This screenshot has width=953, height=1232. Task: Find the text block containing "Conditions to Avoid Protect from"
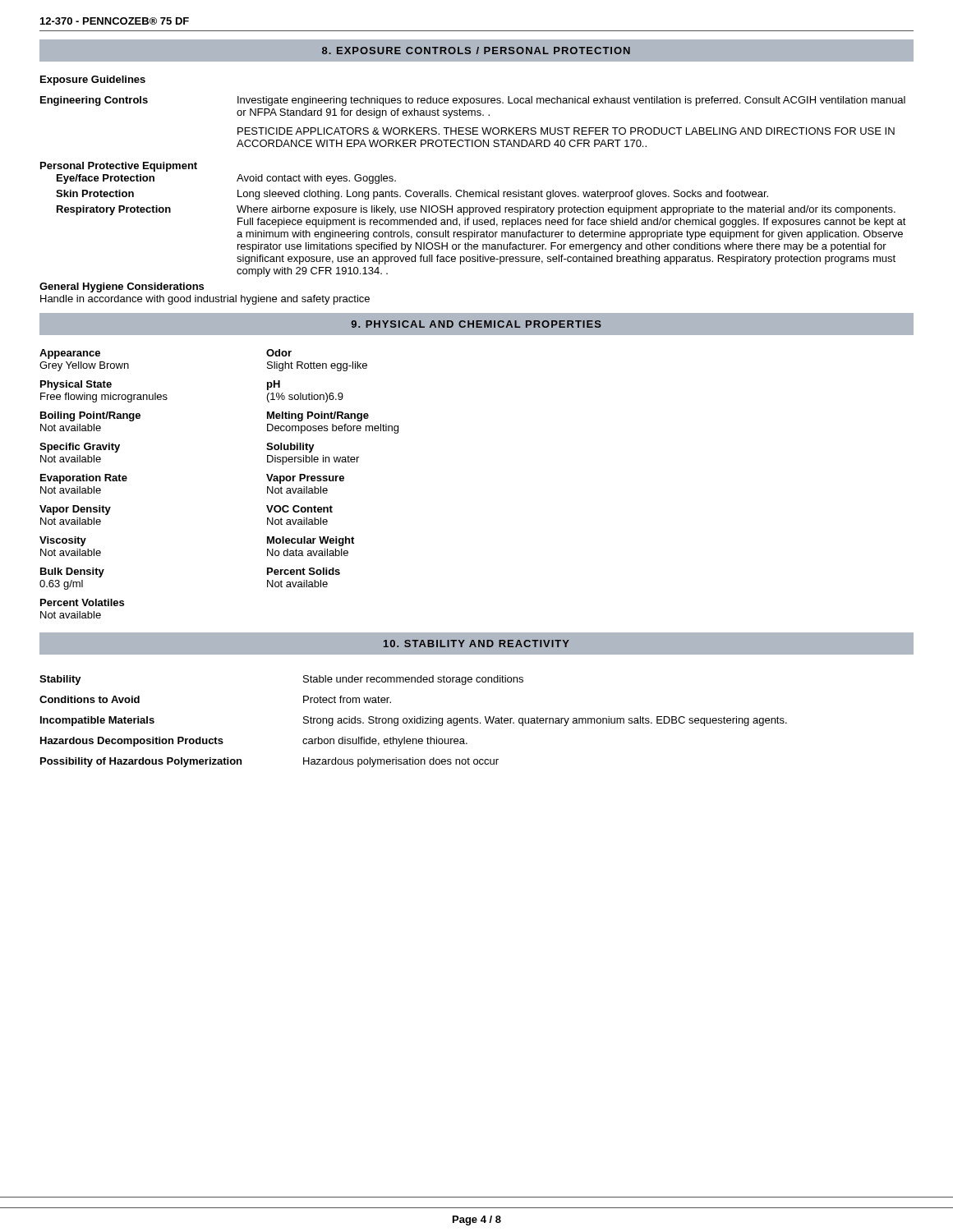[92, 699]
